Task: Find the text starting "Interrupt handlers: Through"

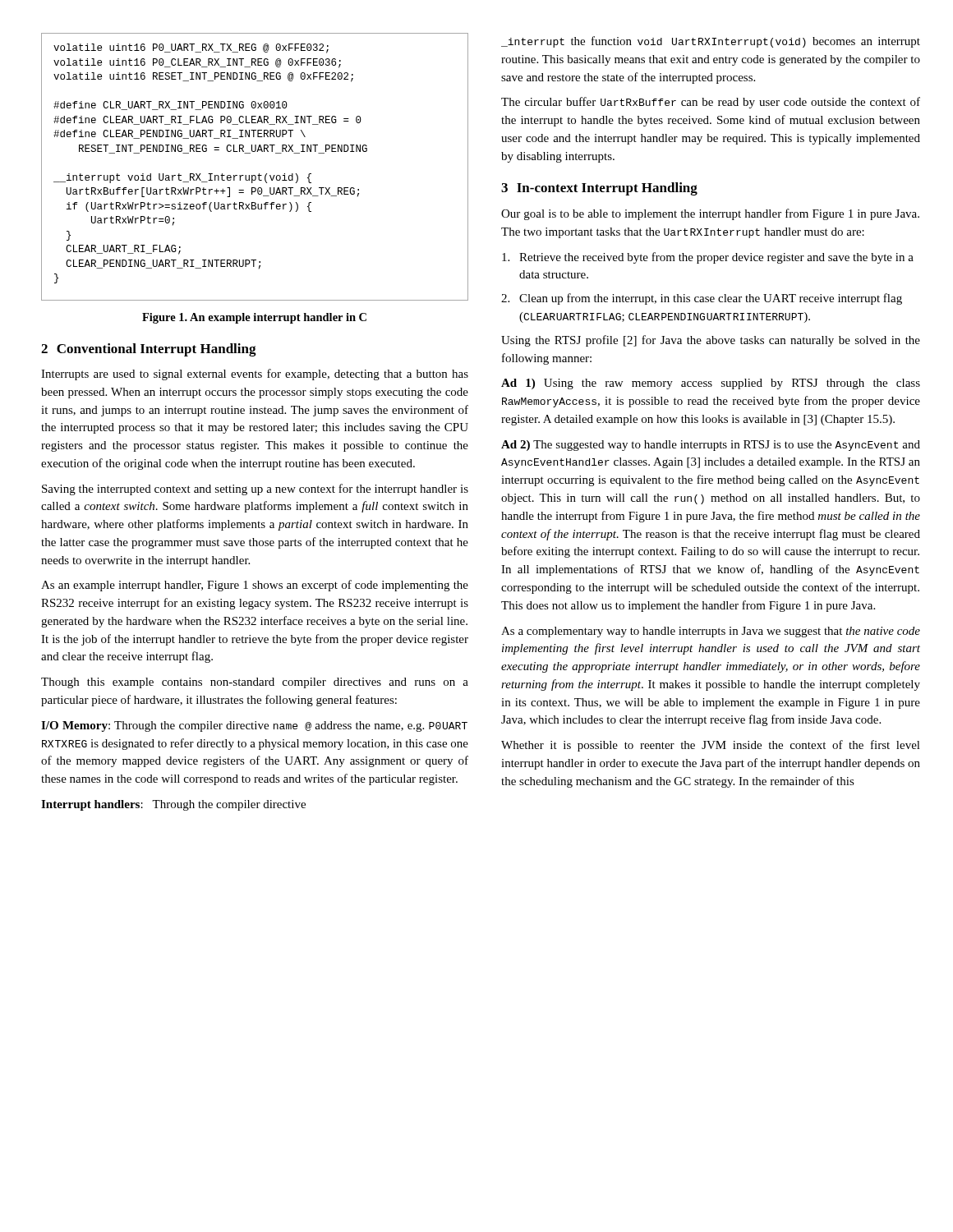Action: [174, 804]
